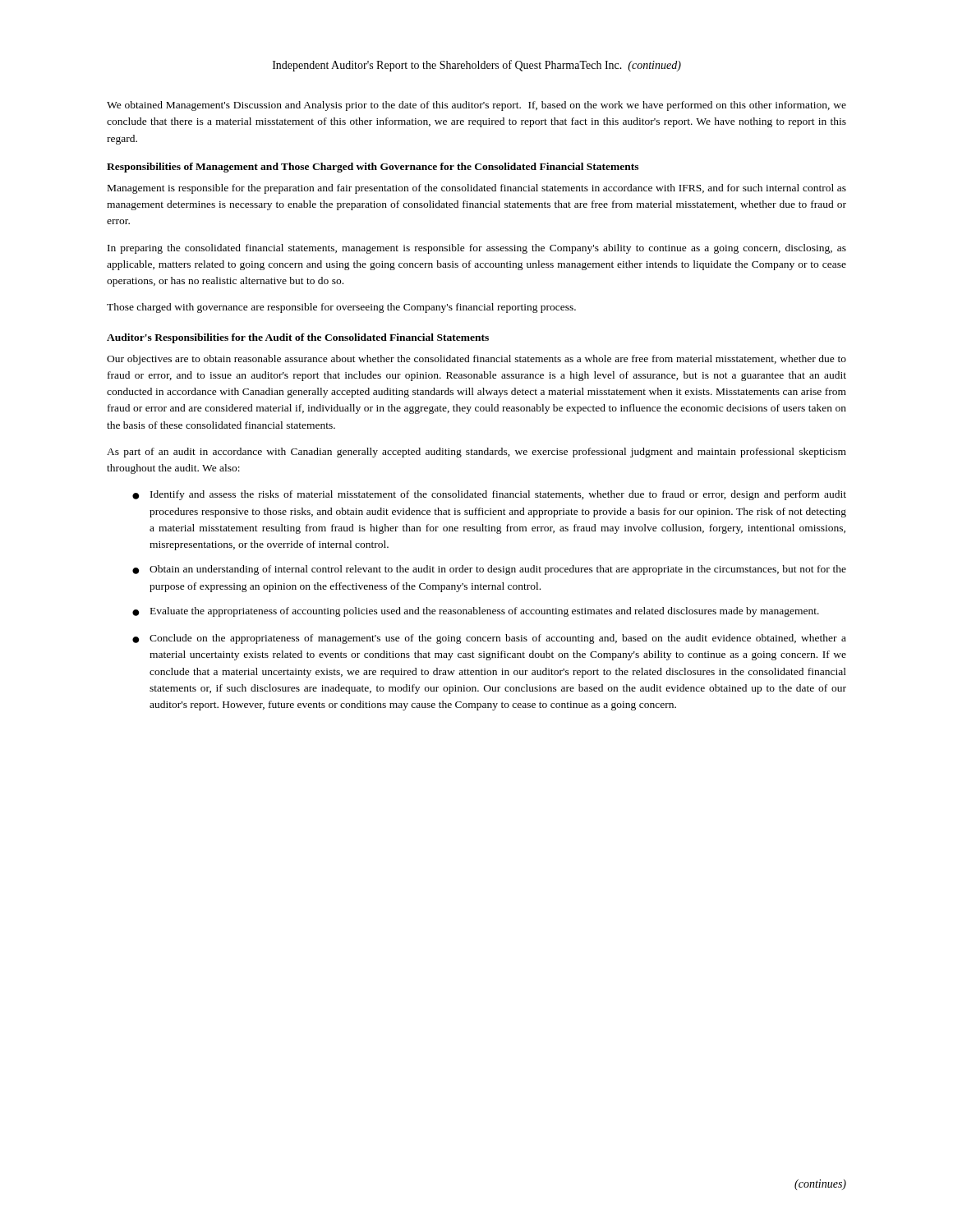953x1232 pixels.
Task: Click on the text starting "● Identify and assess the risks of"
Action: [x=489, y=520]
